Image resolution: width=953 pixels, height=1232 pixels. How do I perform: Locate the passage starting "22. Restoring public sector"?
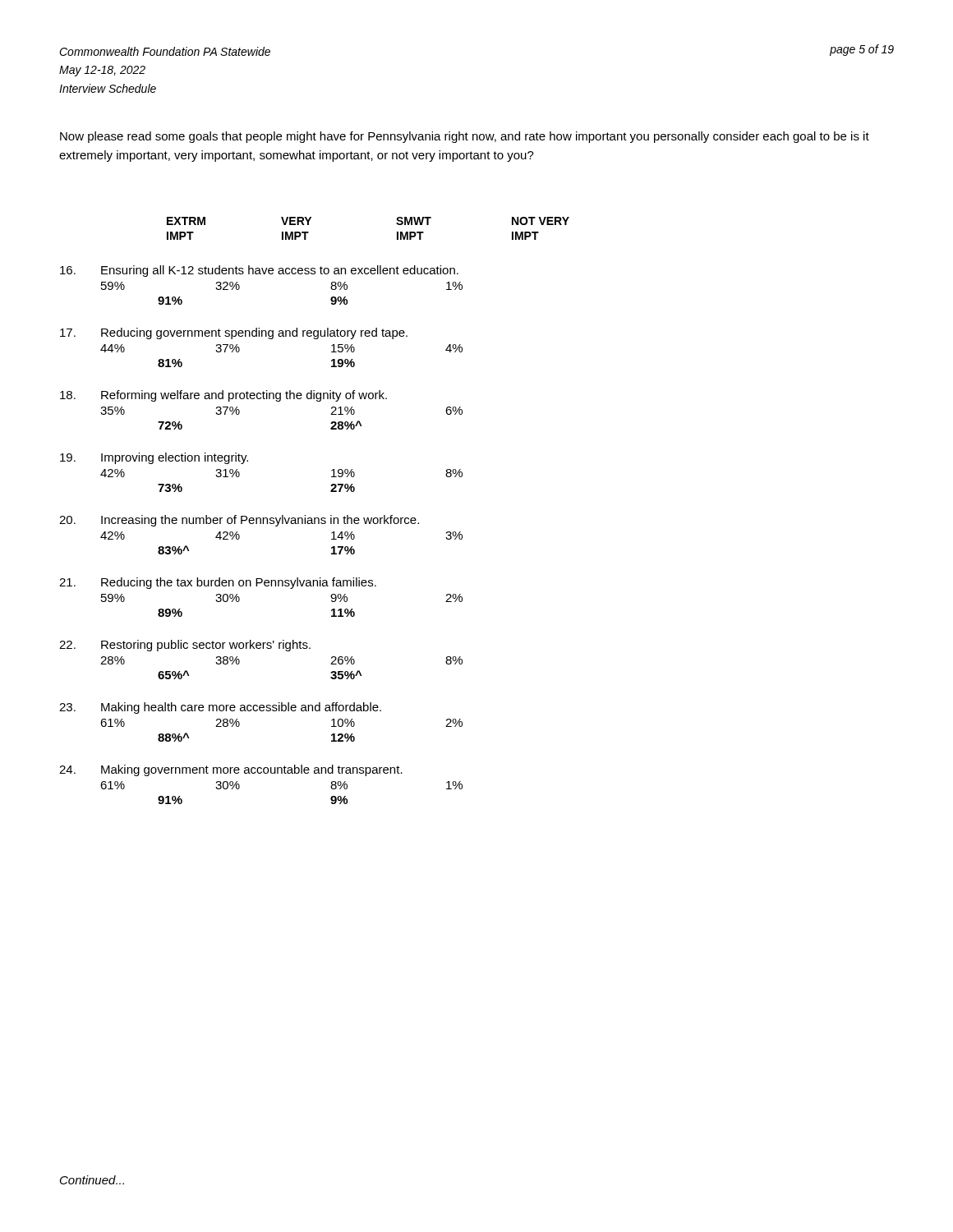coord(185,646)
